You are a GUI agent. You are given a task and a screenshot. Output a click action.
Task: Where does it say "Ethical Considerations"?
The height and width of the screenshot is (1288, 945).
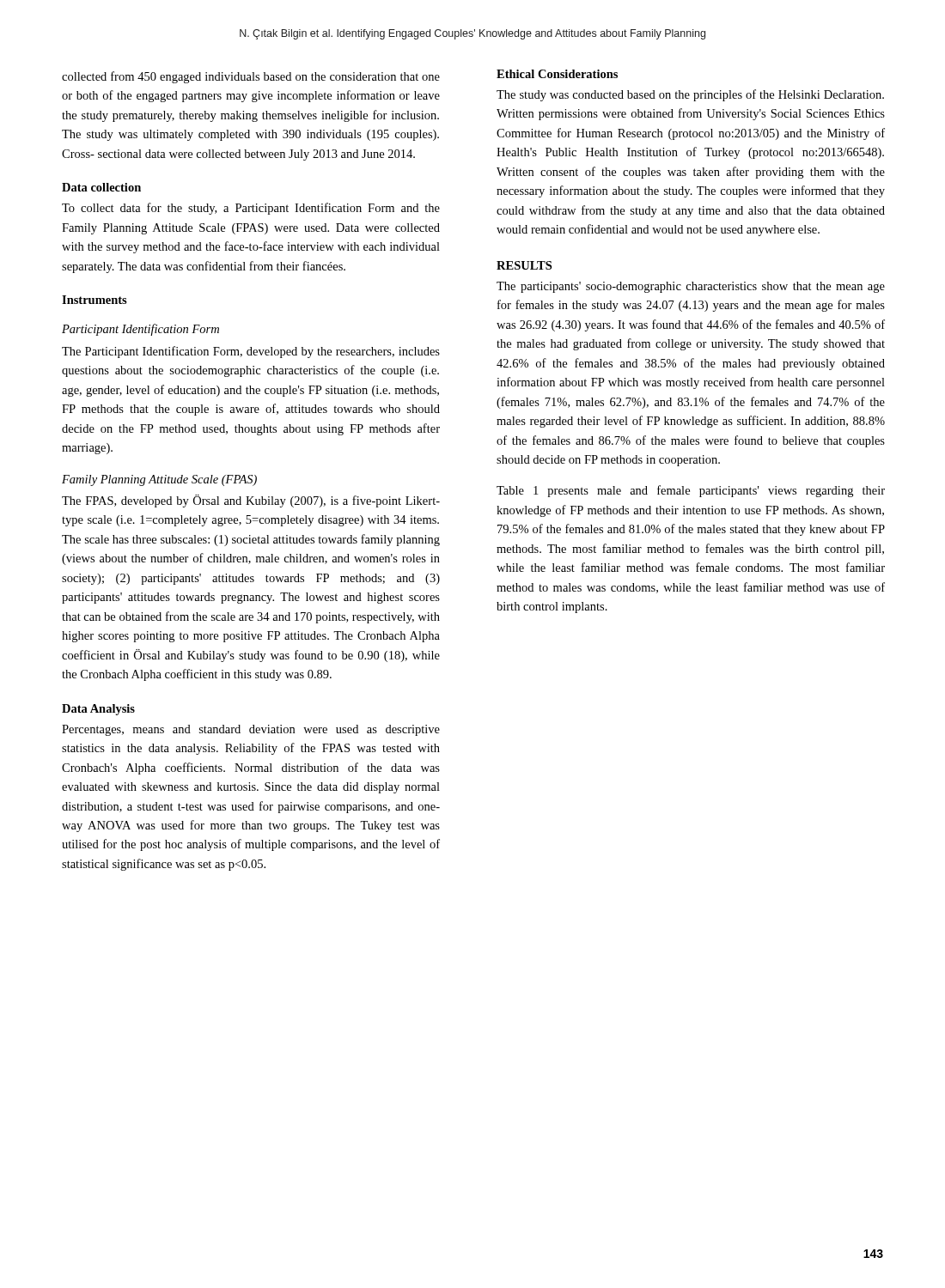pyautogui.click(x=557, y=74)
